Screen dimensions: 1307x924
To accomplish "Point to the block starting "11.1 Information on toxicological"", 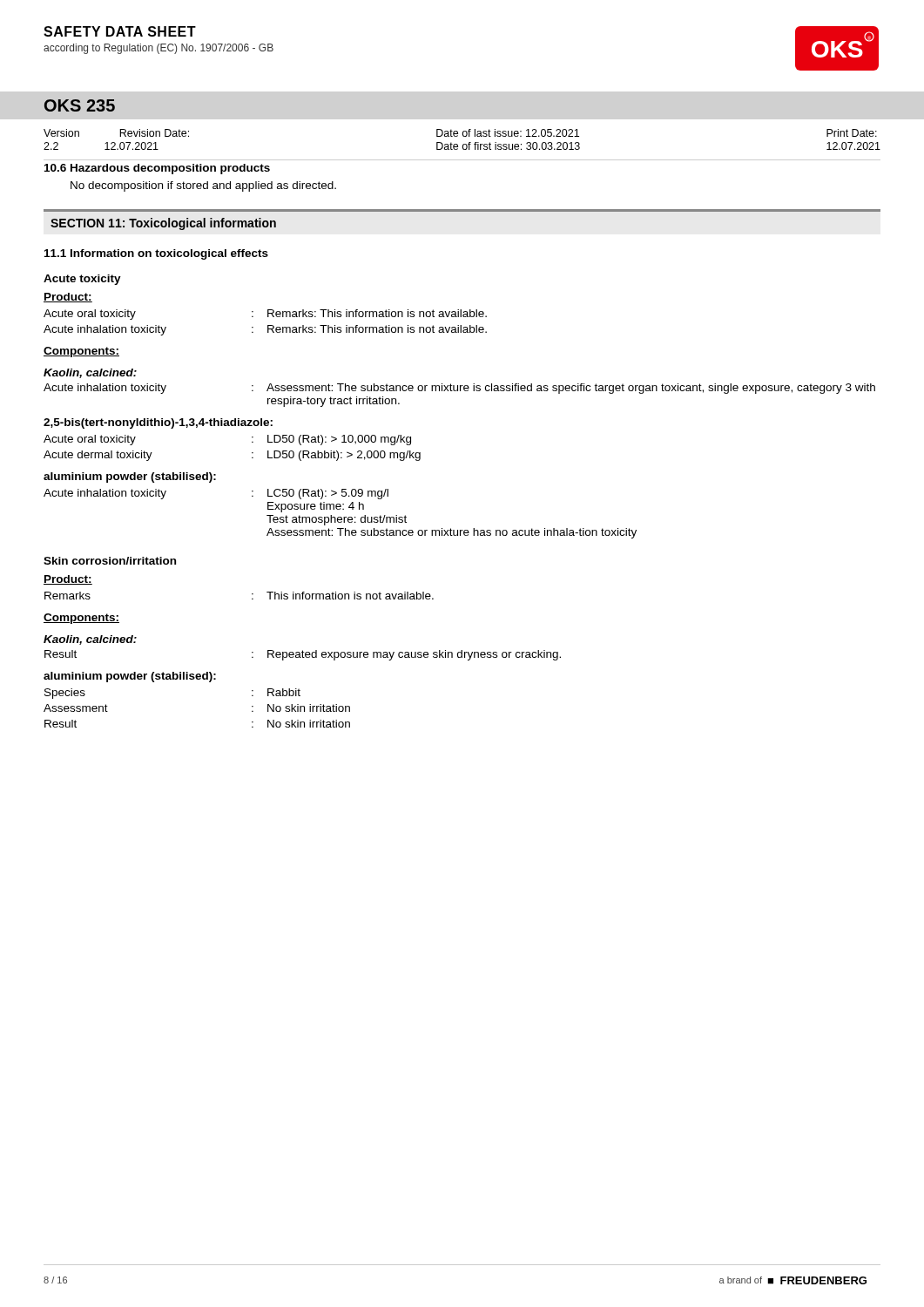I will tap(156, 253).
